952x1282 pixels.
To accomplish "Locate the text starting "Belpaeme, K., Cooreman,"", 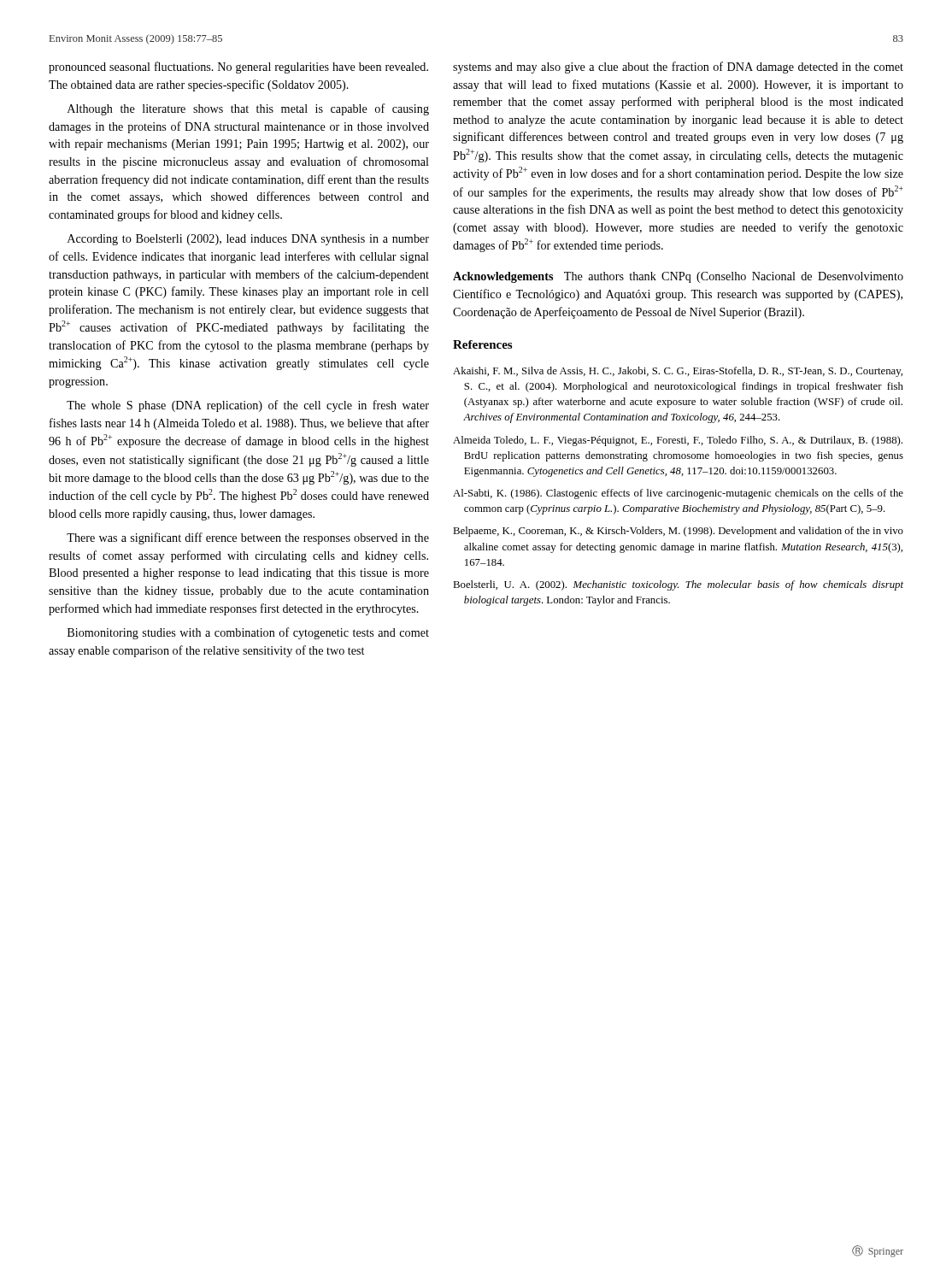I will click(678, 547).
